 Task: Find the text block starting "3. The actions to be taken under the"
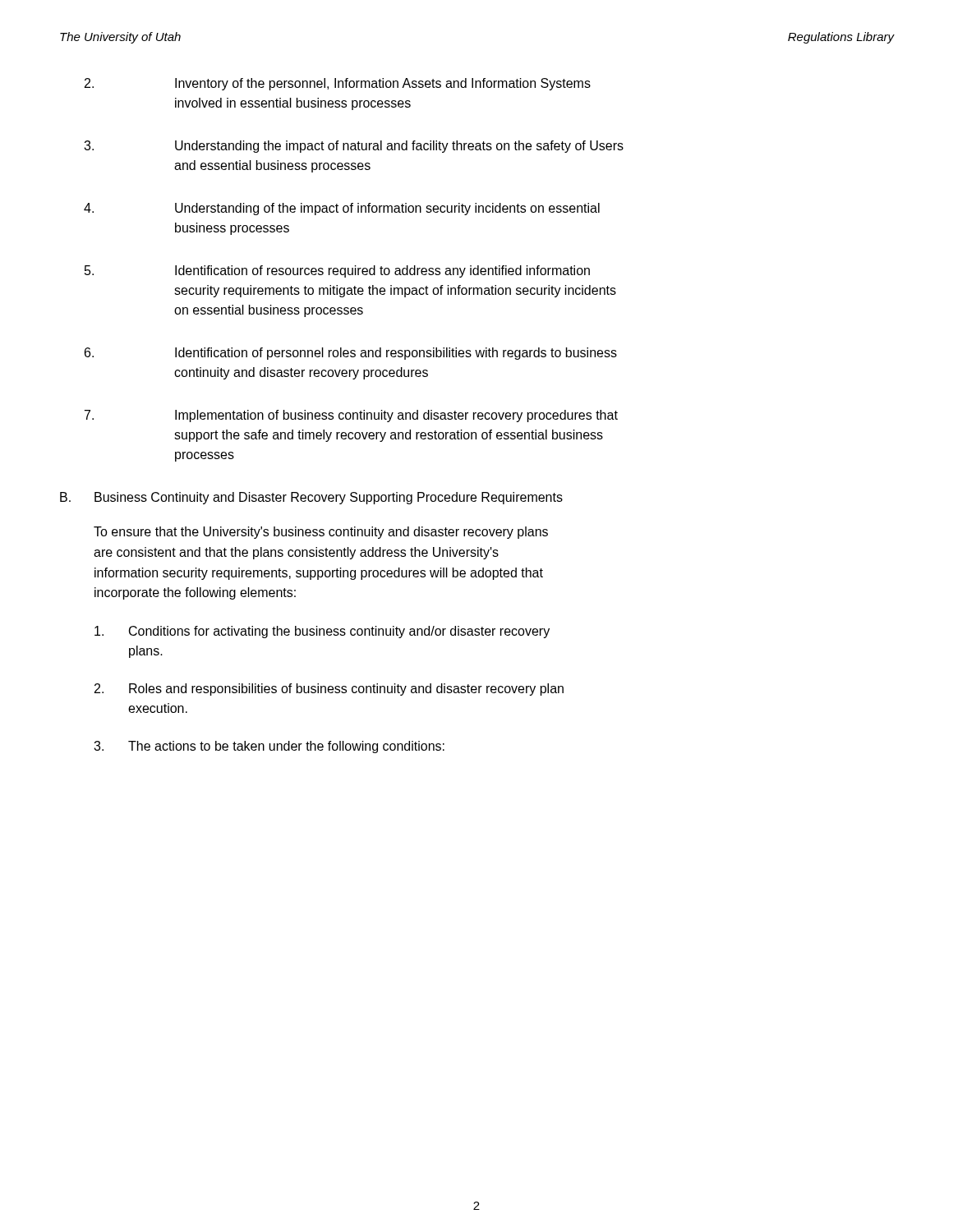click(x=270, y=747)
